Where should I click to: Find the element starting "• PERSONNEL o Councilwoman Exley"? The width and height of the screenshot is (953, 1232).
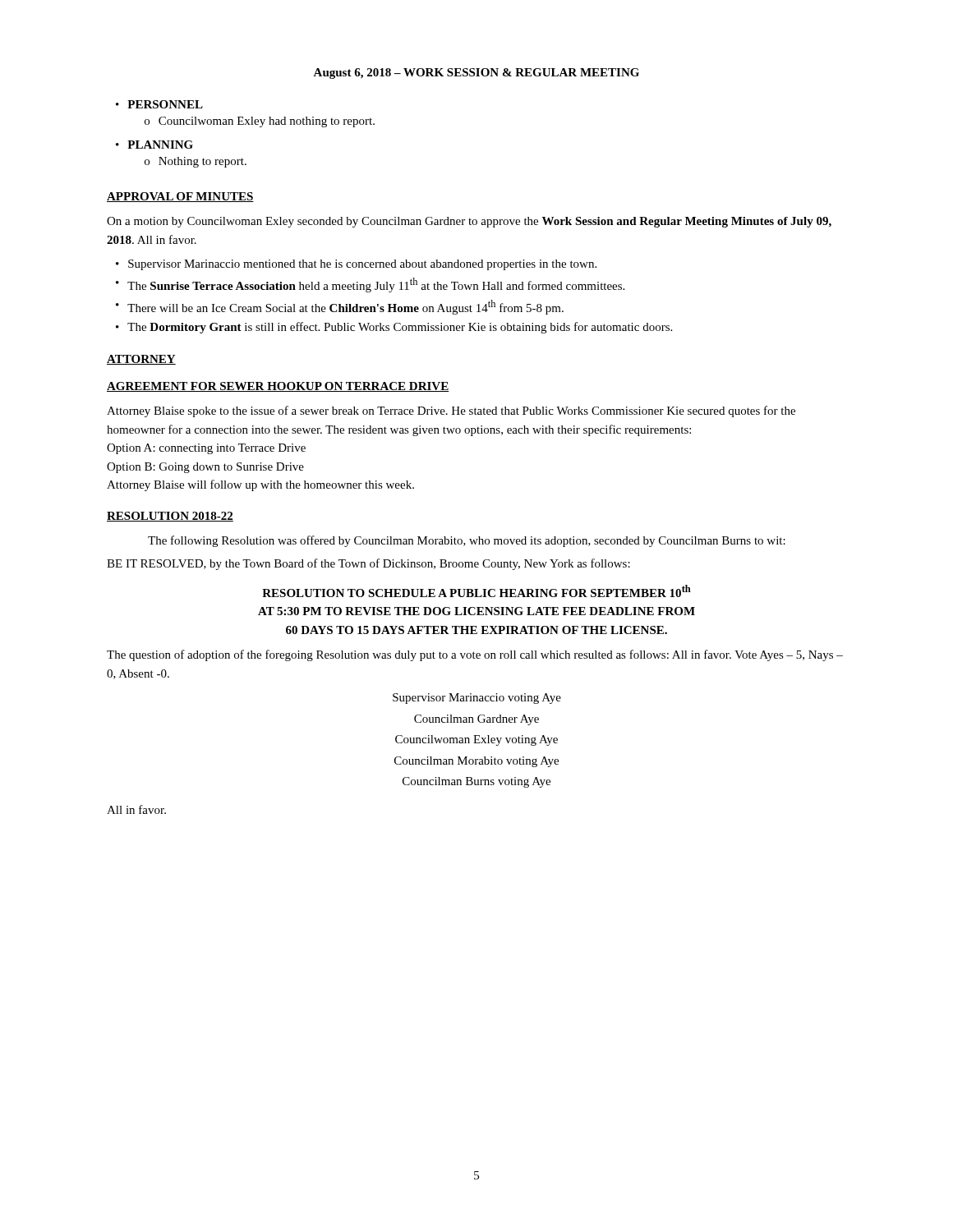245,115
